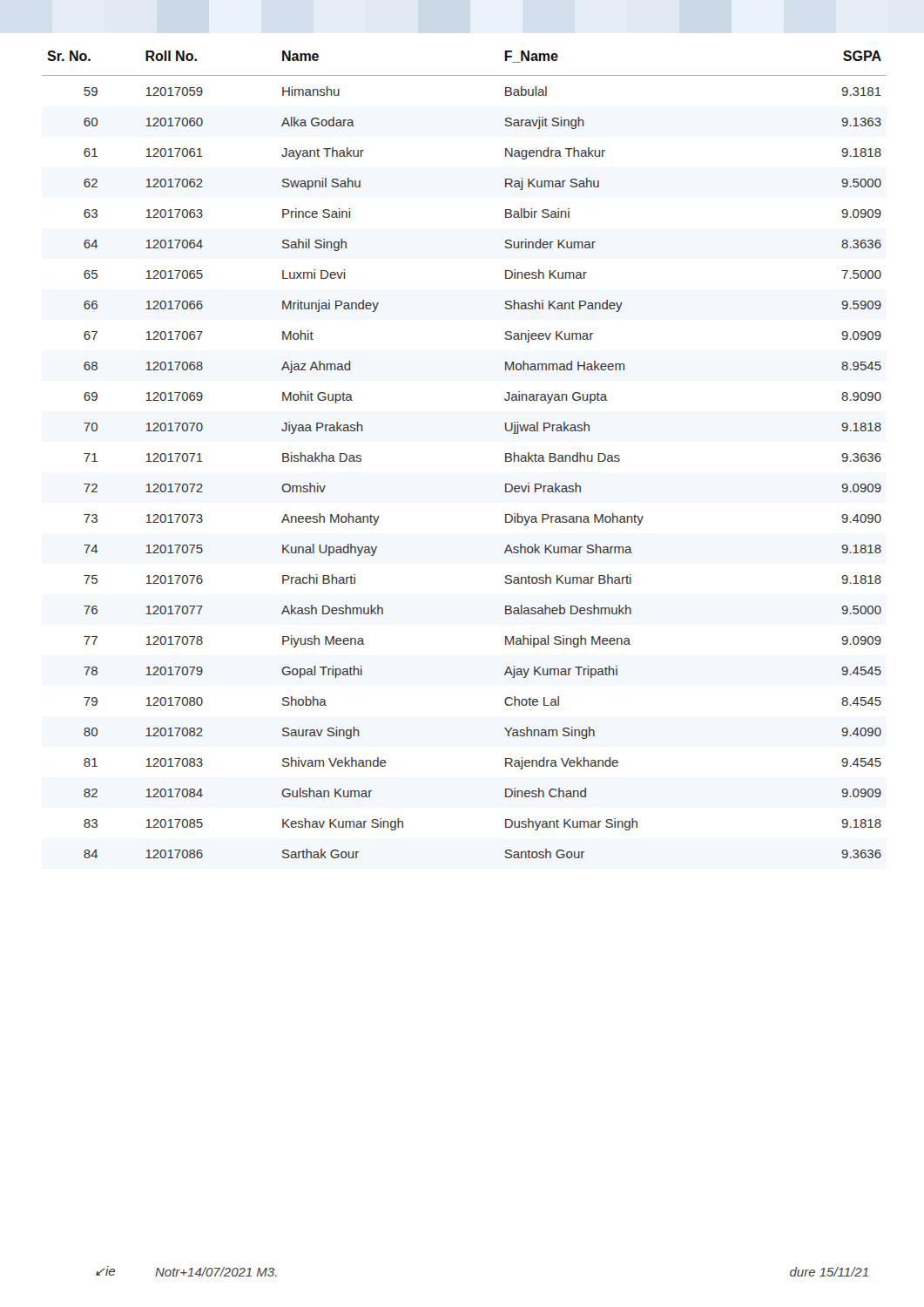
Task: Locate a table
Action: coord(464,455)
